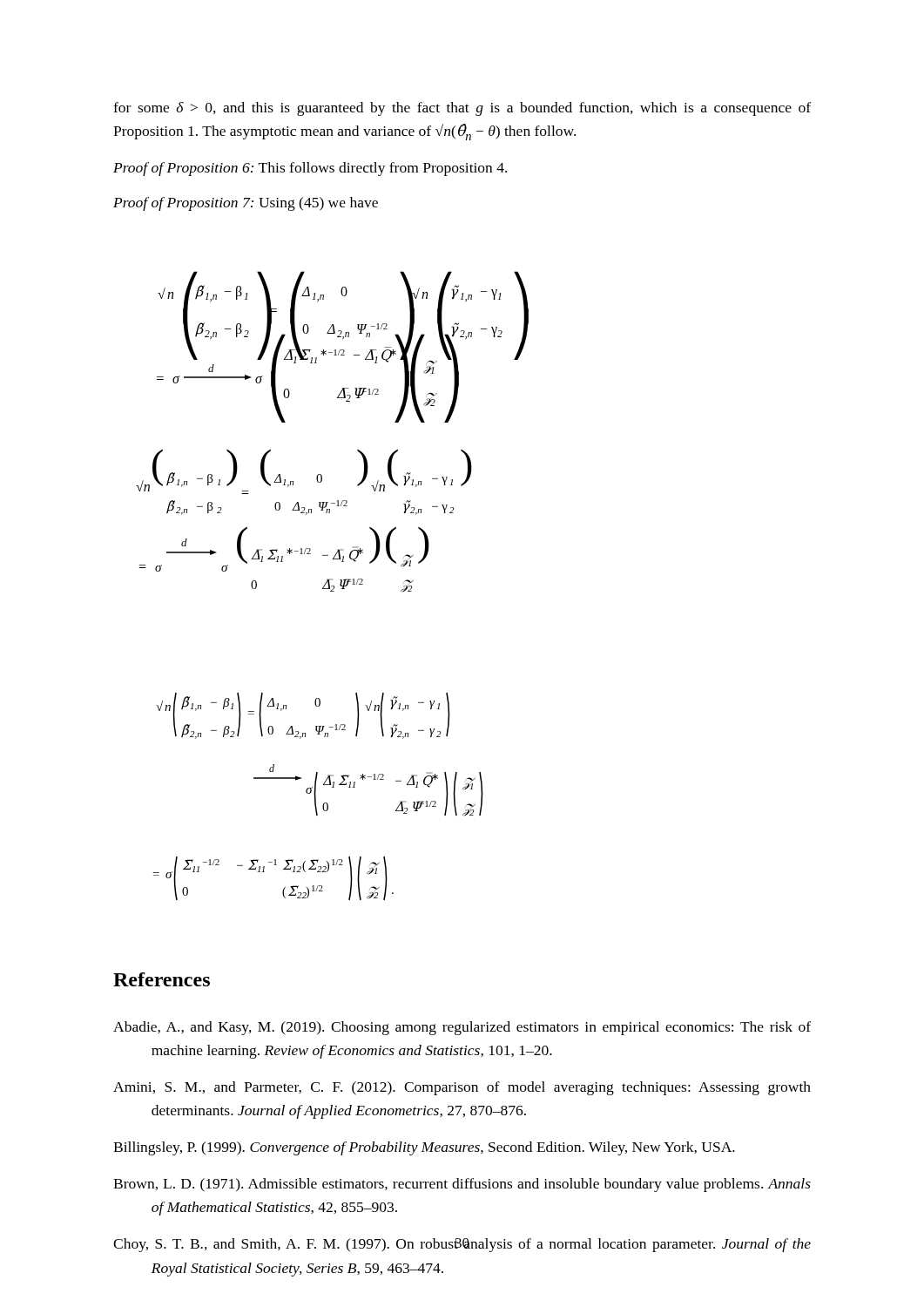Navigate to the region starting "Abadie, A., and Kasy,"
Screen dimensions: 1307x924
click(x=462, y=1038)
